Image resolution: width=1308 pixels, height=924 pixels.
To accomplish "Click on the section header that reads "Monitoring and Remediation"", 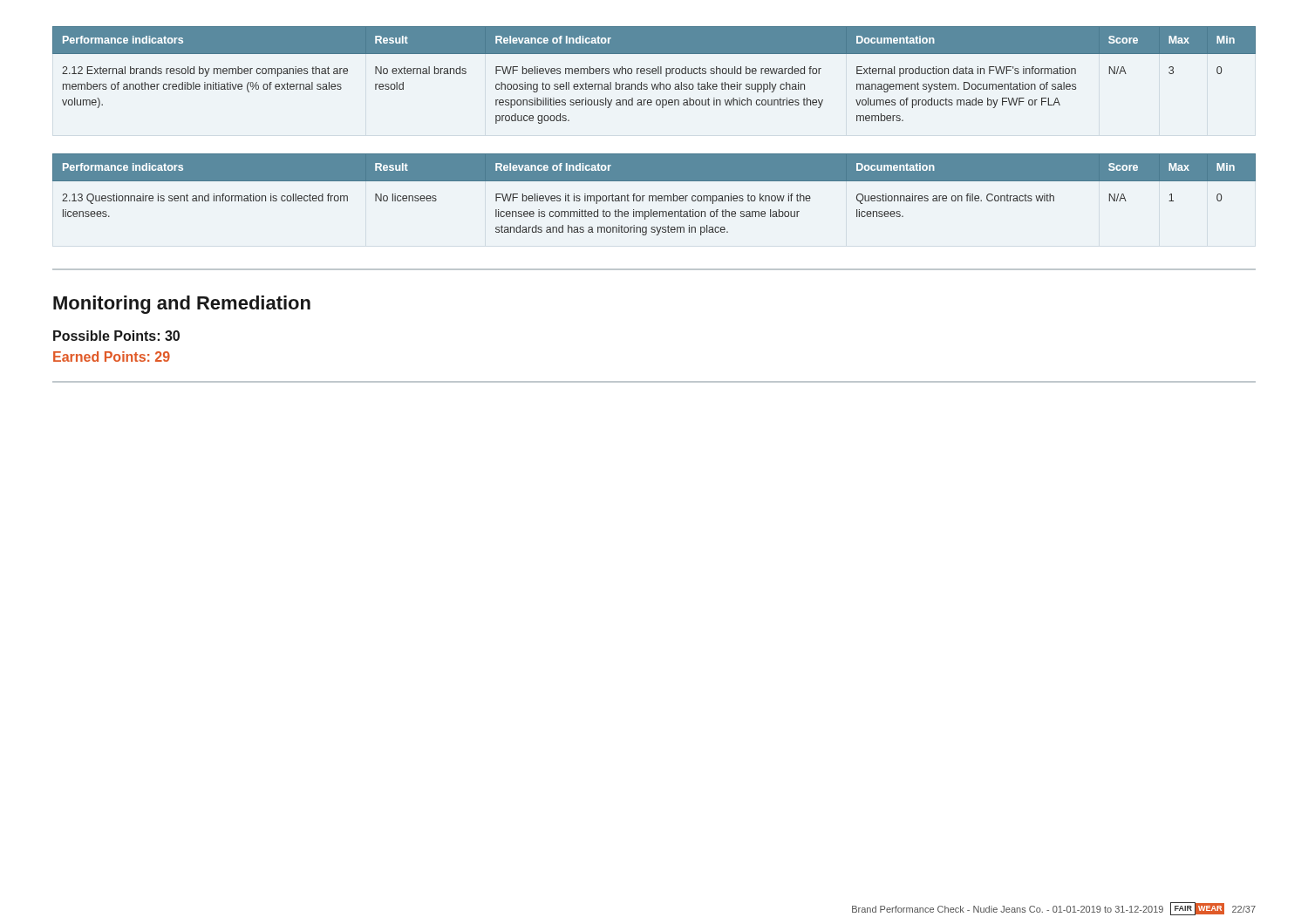I will tap(182, 305).
